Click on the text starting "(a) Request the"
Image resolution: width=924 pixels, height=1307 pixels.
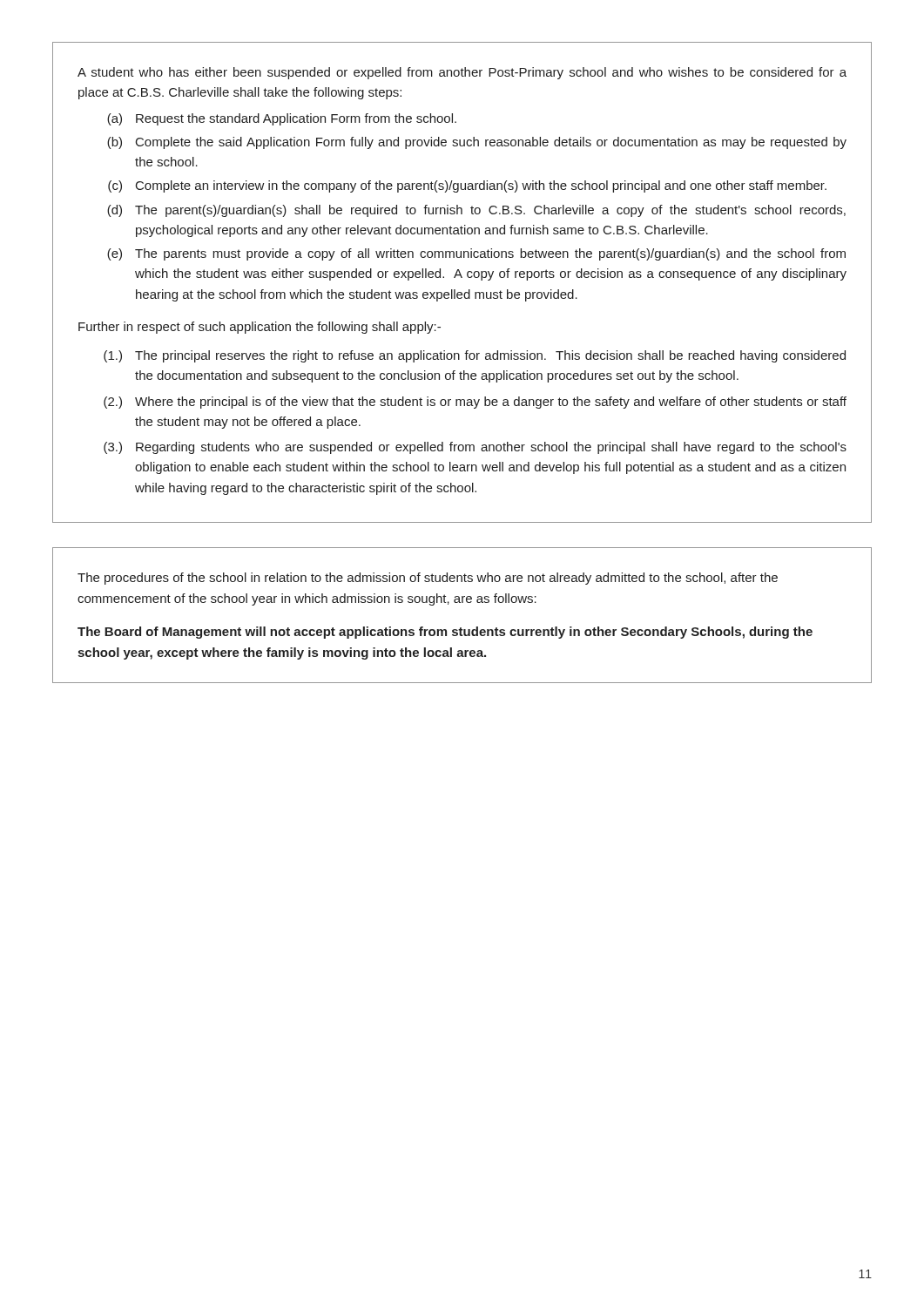pyautogui.click(x=462, y=118)
